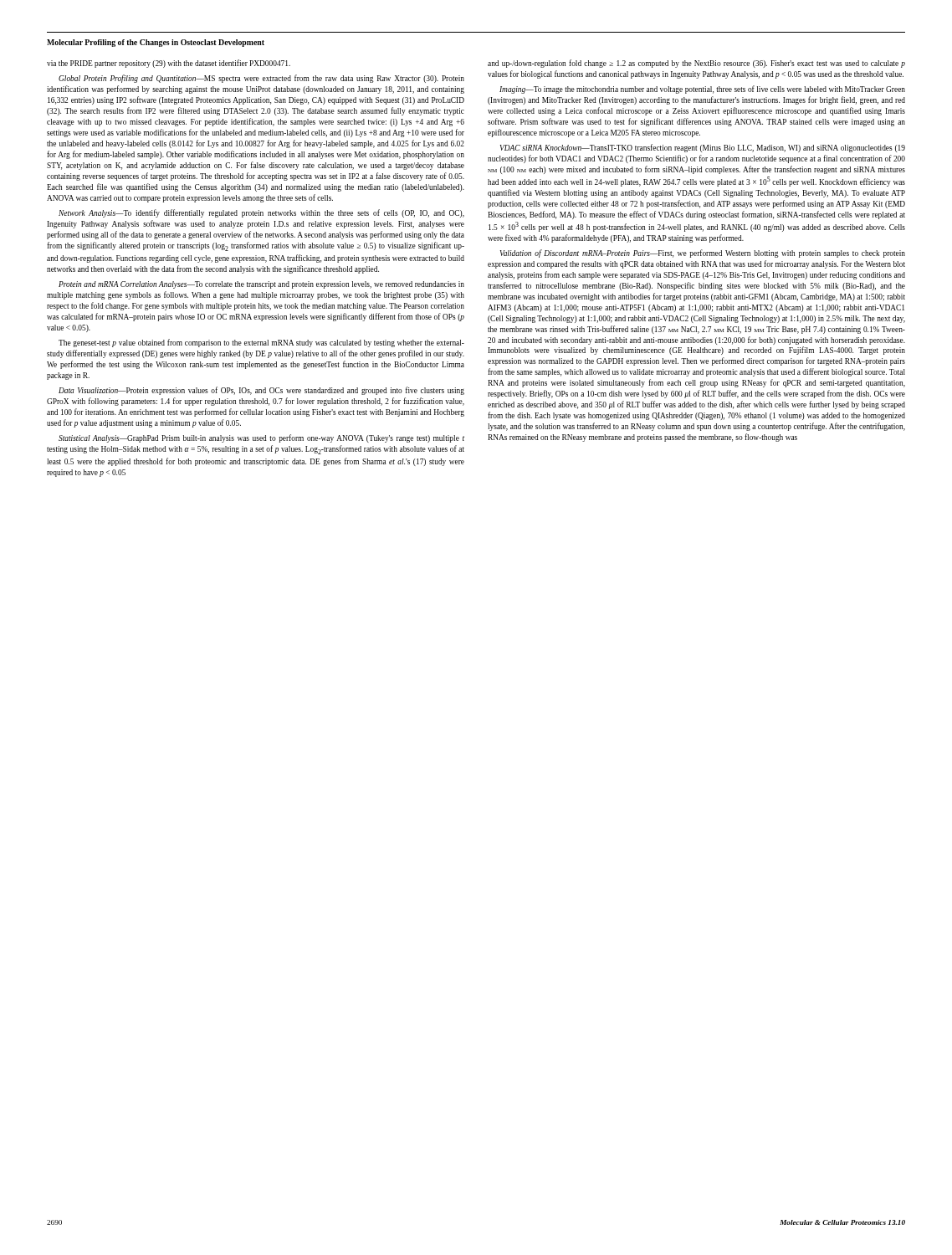Find the text block starting "and up-/down-regulation fold change ≥"
This screenshot has height=1255, width=952.
(696, 251)
